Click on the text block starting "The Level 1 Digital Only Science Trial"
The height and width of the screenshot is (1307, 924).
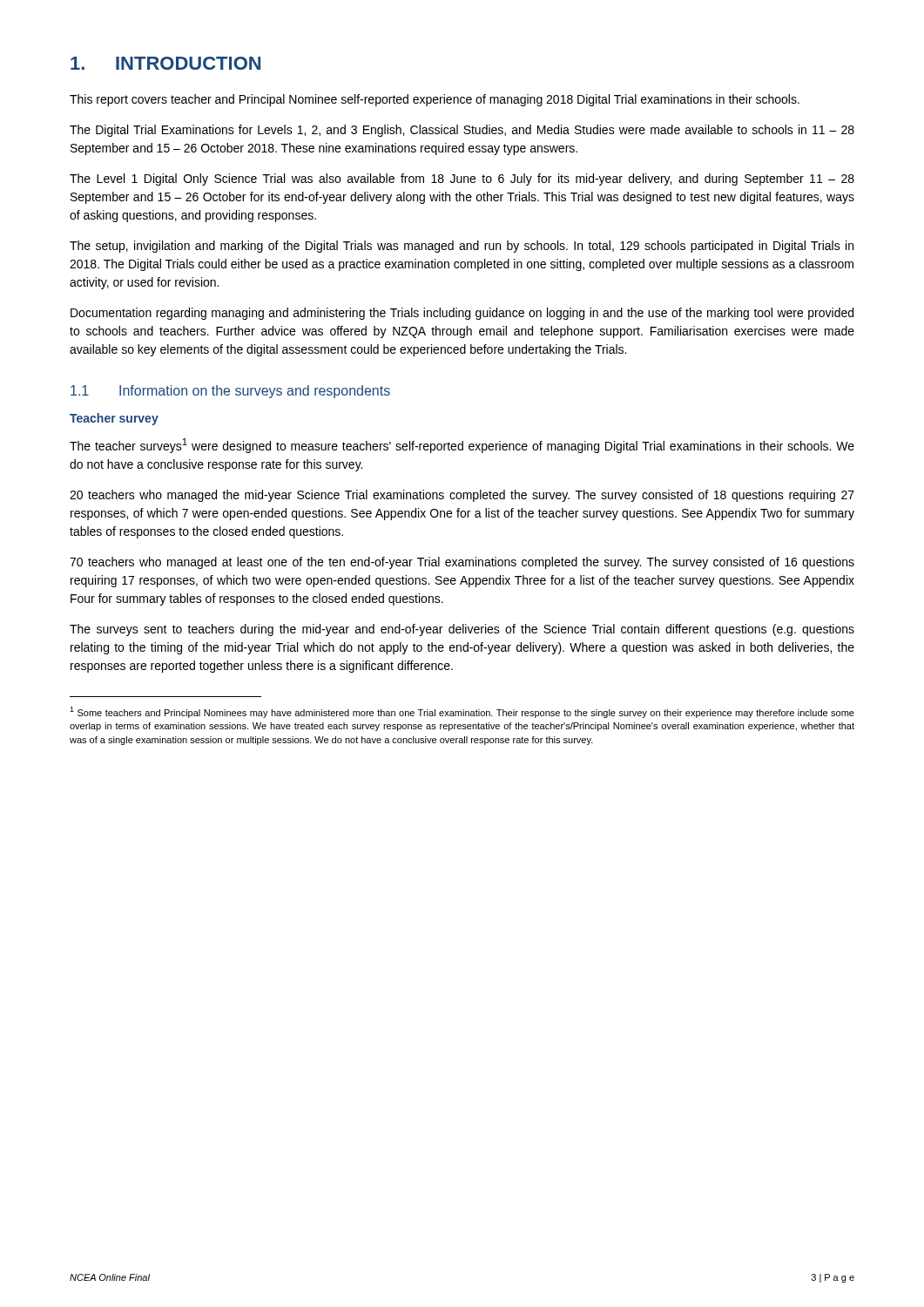pos(462,197)
